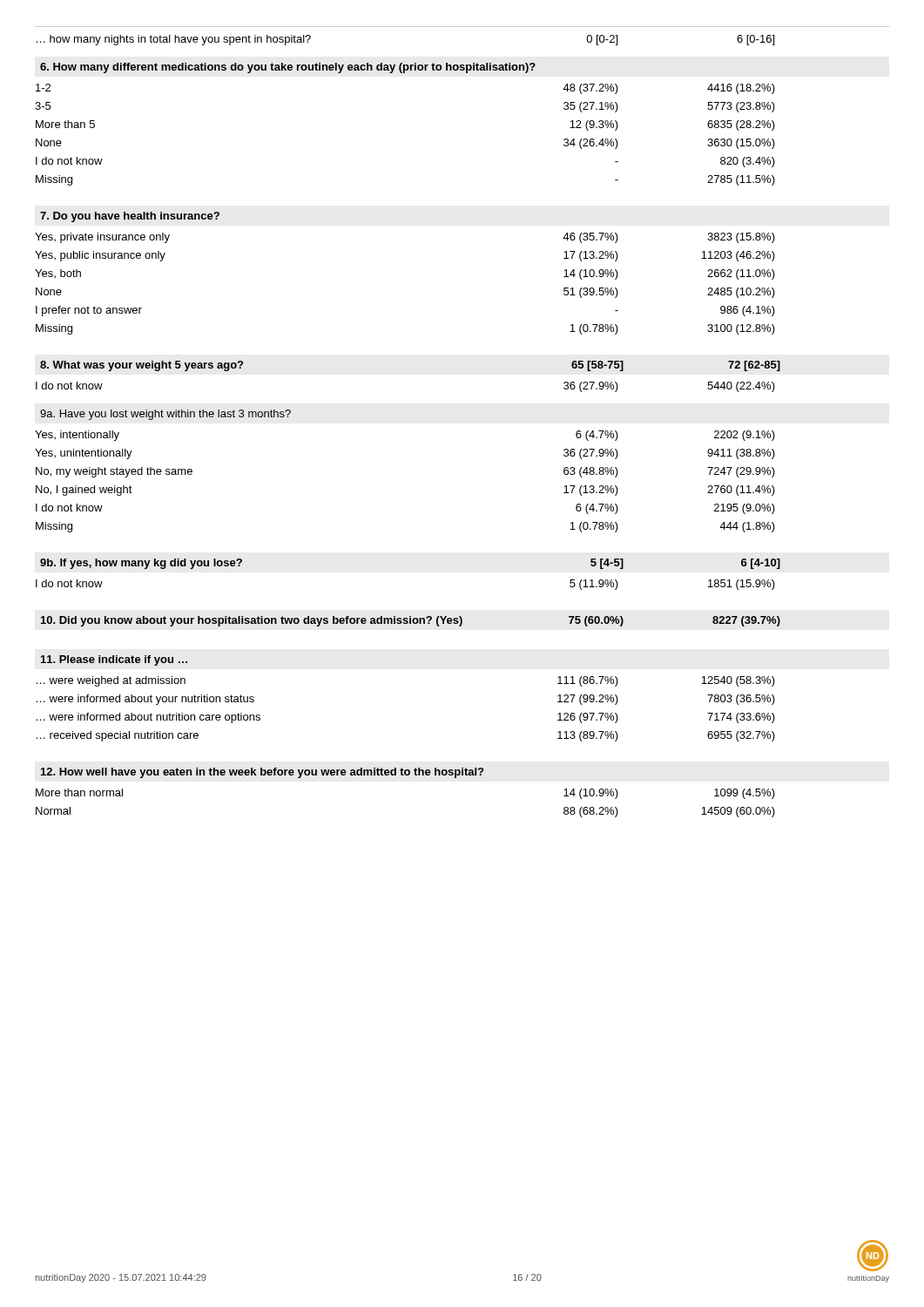The height and width of the screenshot is (1307, 924).
Task: Point to the region starting "Missing 1 (0.78%) 3100 (12.8%)"
Action: click(x=52, y=330)
